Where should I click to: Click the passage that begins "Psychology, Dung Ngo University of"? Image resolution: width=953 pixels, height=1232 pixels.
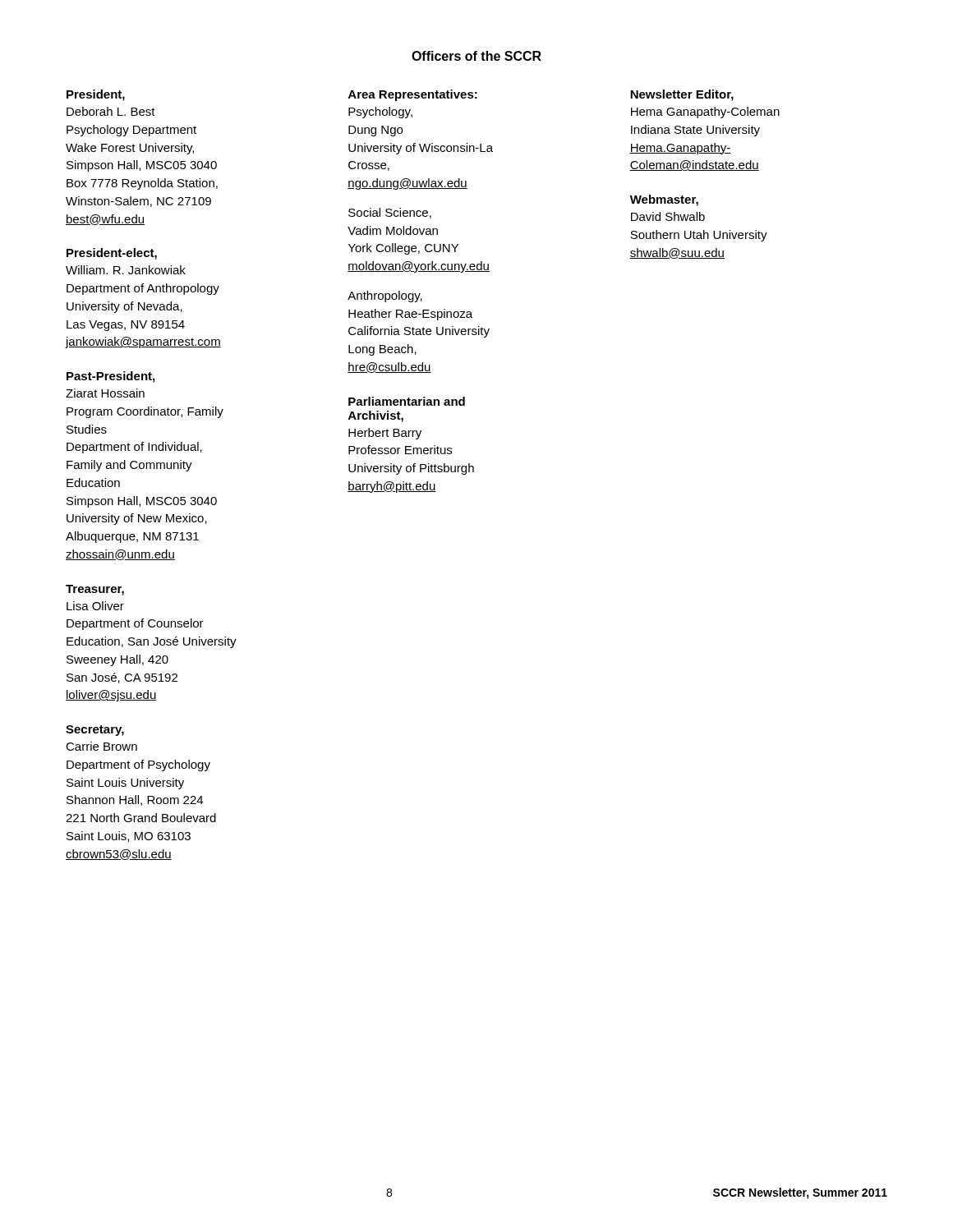420,147
